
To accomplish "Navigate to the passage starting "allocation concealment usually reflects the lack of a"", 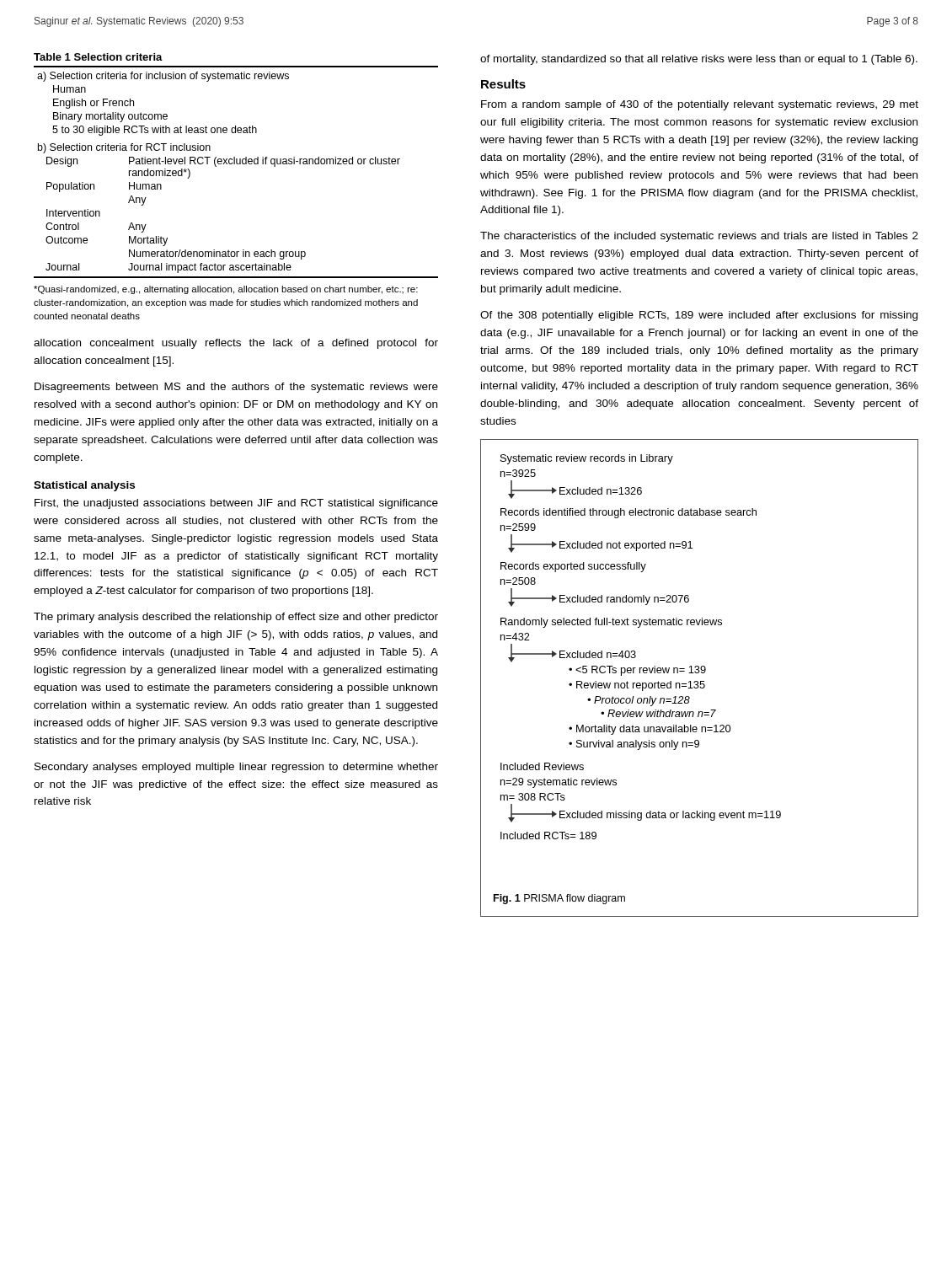I will tap(236, 352).
